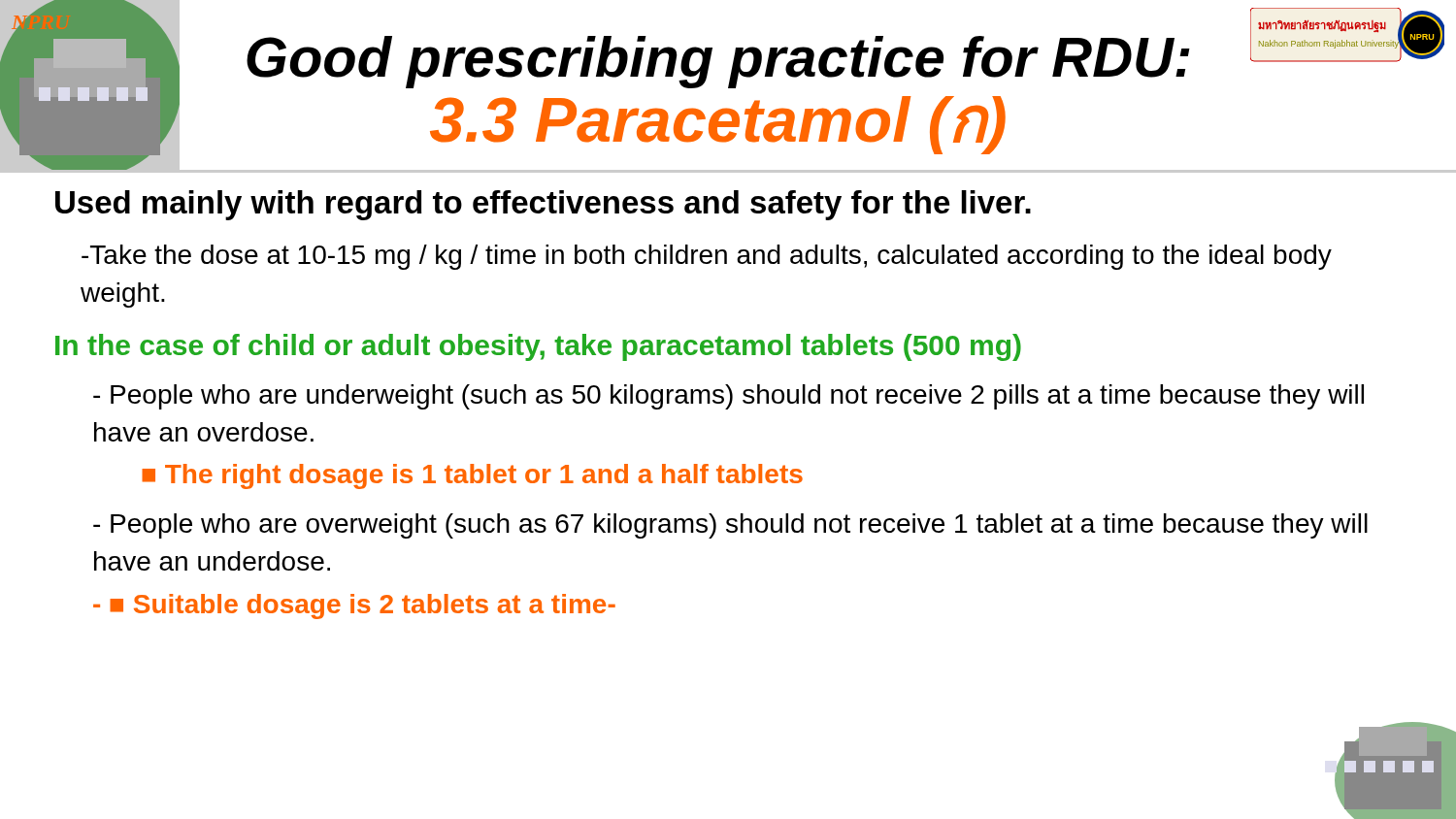Locate the block of text that opens with "People who are underweight"
The height and width of the screenshot is (819, 1456).
click(x=729, y=413)
